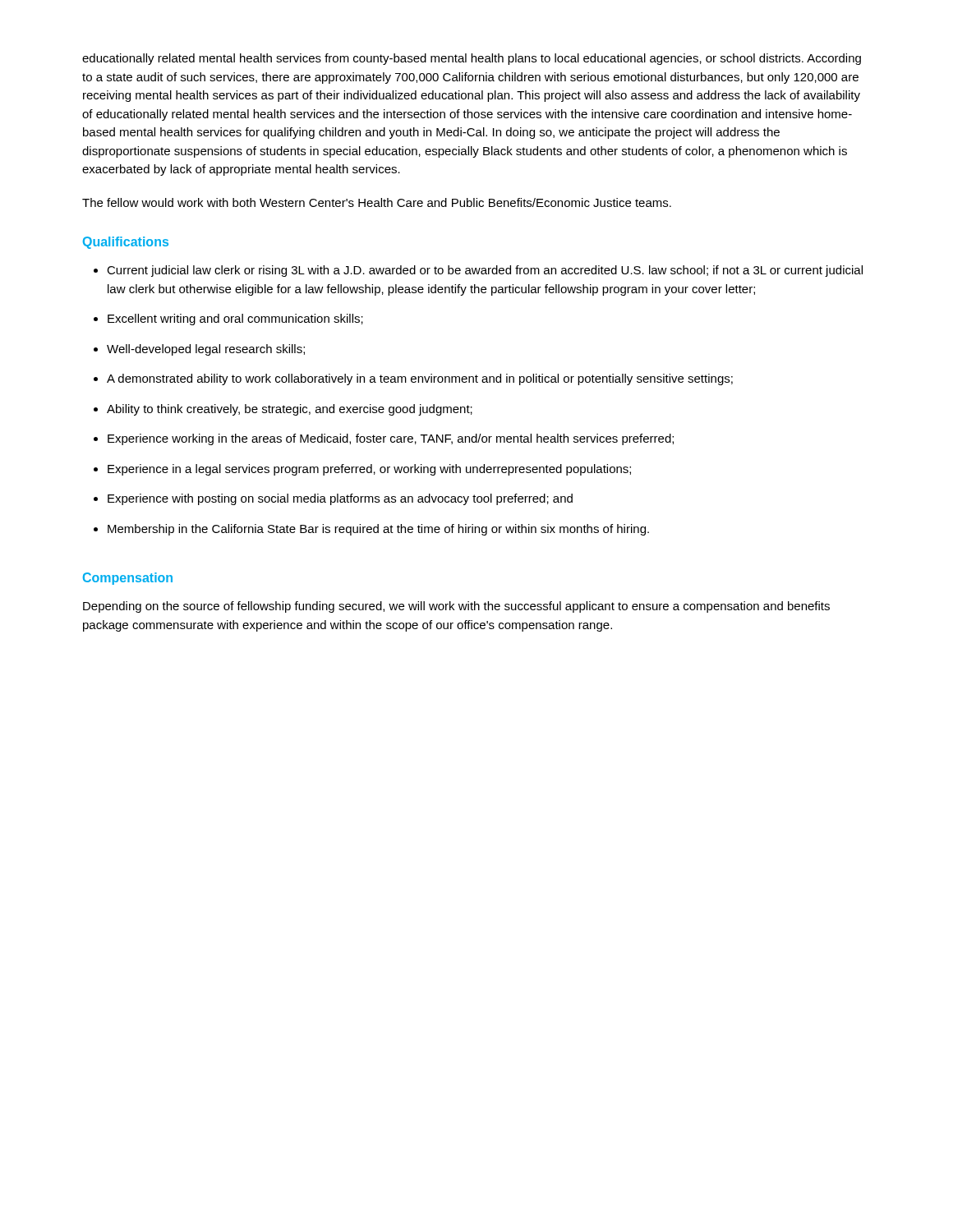Click the passage that begins "A demonstrated ability to work"
The width and height of the screenshot is (953, 1232).
point(420,378)
